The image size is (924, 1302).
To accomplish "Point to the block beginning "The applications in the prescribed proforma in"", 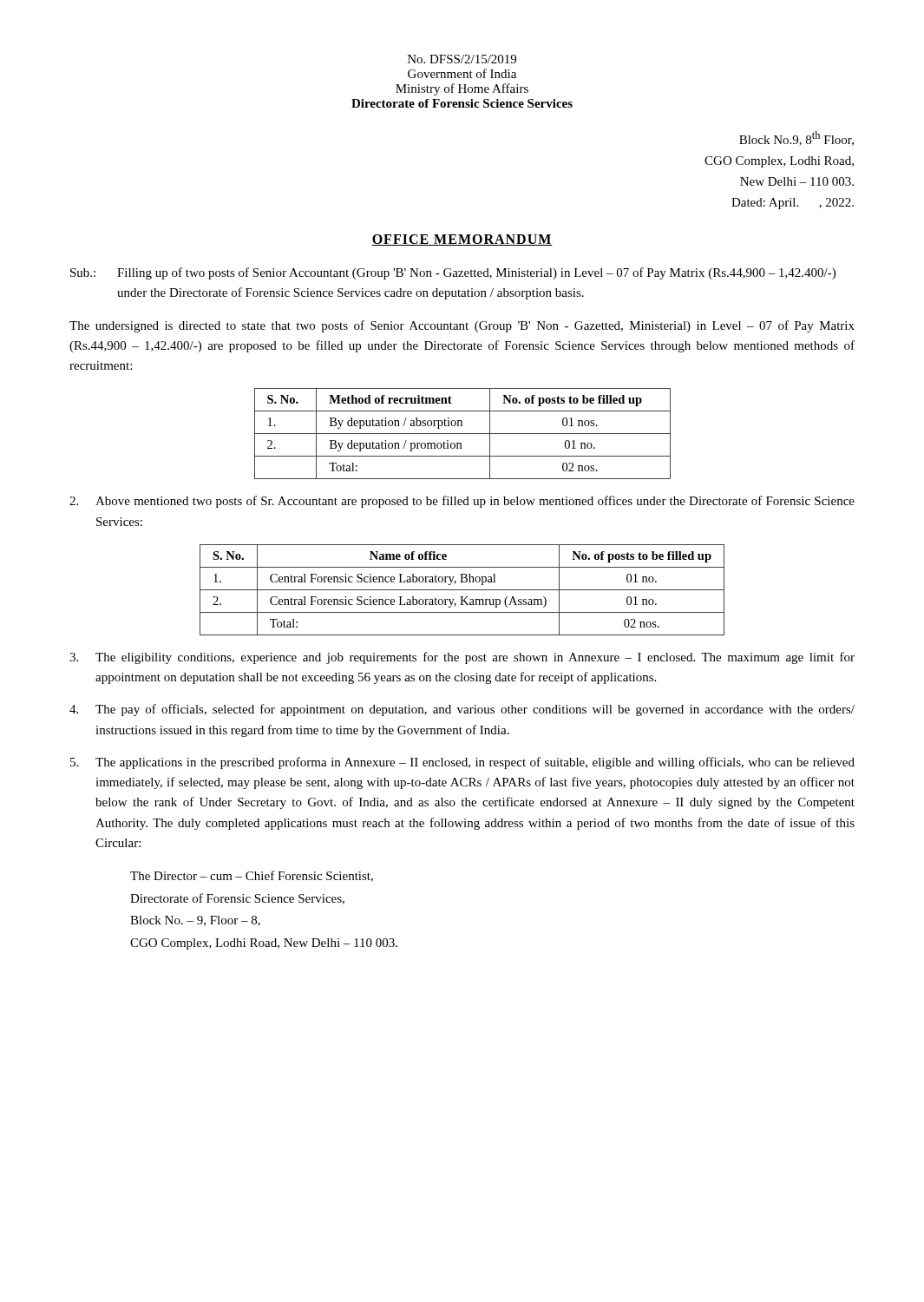I will click(462, 803).
